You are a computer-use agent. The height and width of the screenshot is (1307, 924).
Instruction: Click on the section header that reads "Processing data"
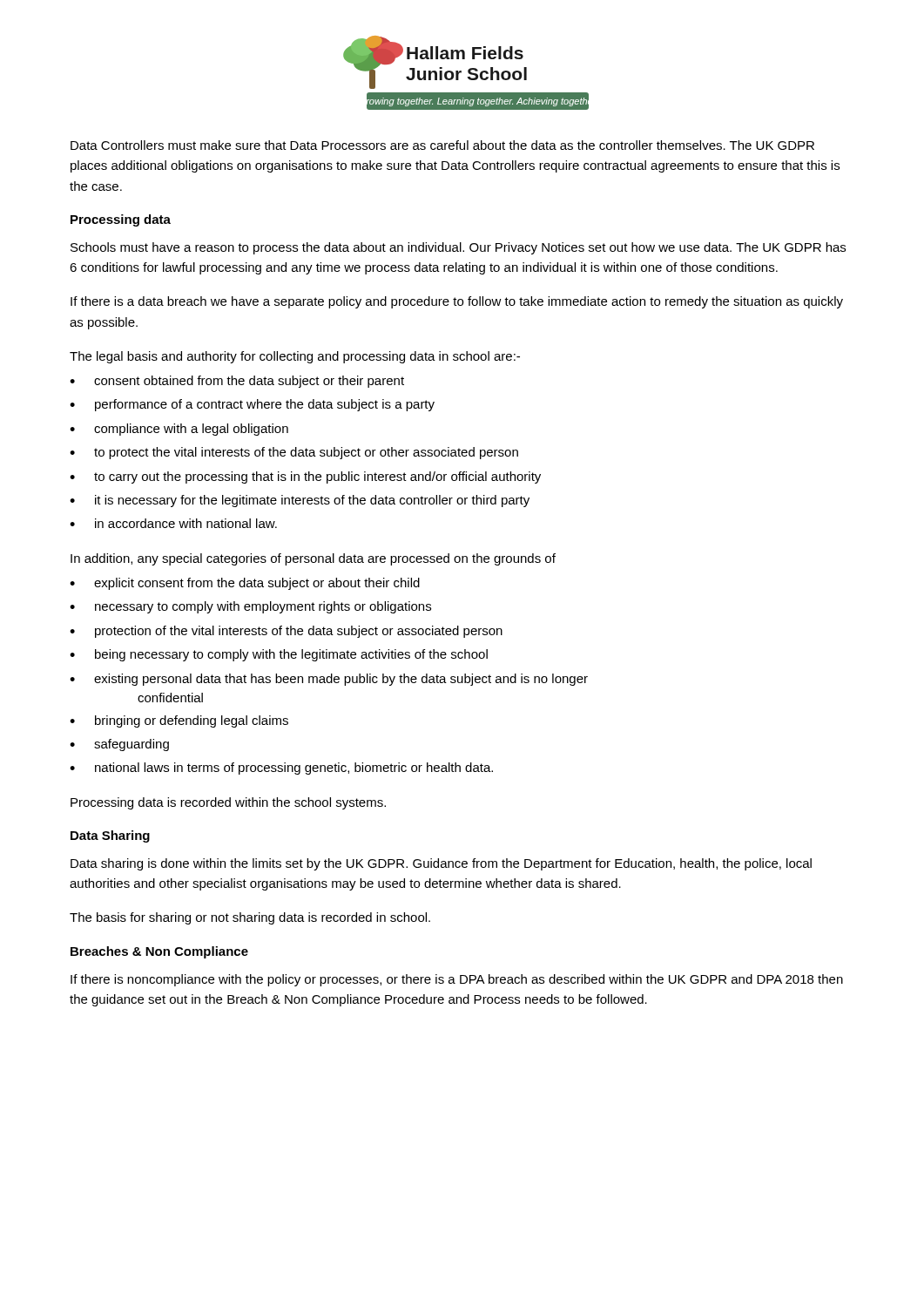click(x=120, y=219)
